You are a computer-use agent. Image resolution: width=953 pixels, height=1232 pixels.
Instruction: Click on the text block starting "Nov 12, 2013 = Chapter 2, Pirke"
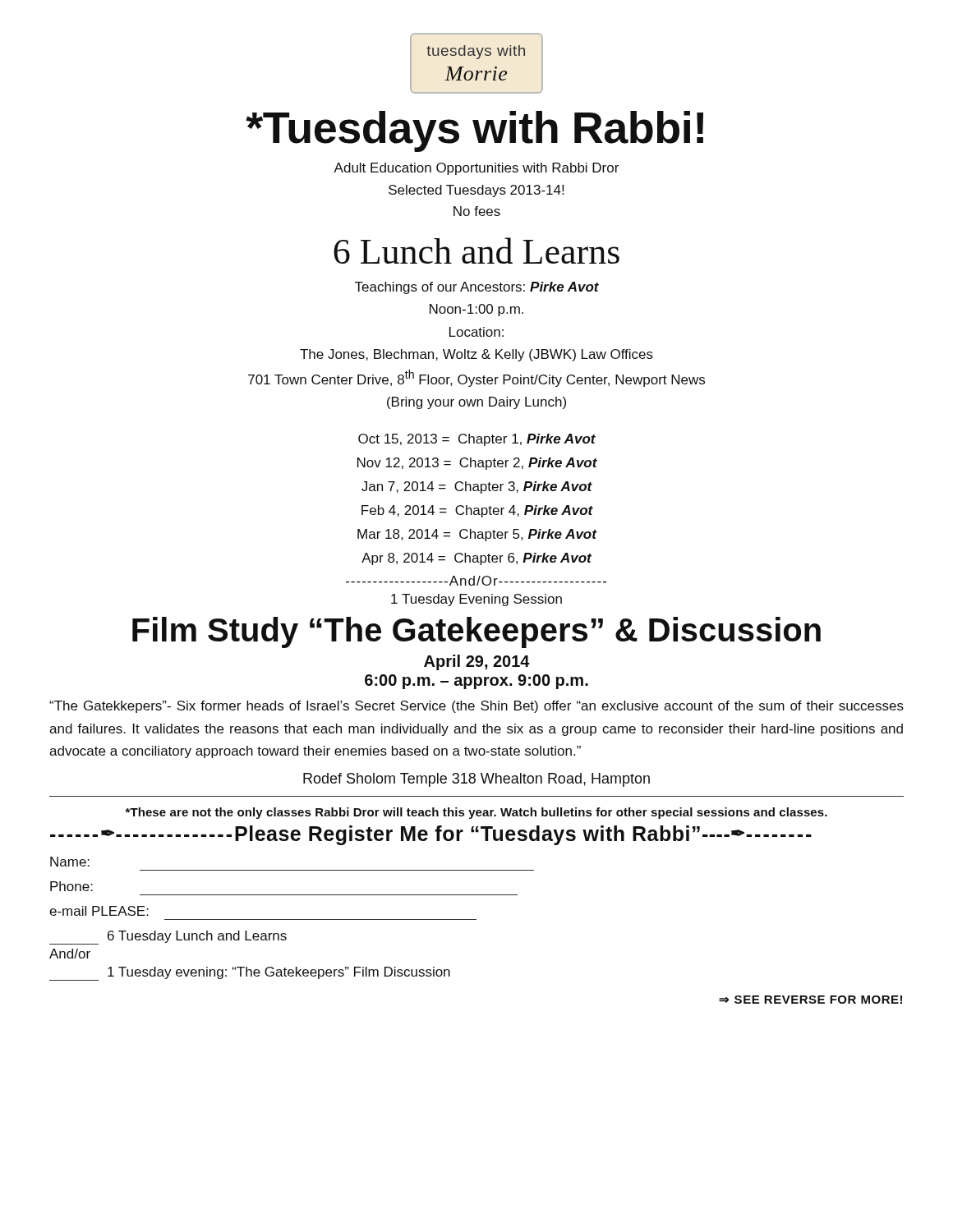(476, 463)
